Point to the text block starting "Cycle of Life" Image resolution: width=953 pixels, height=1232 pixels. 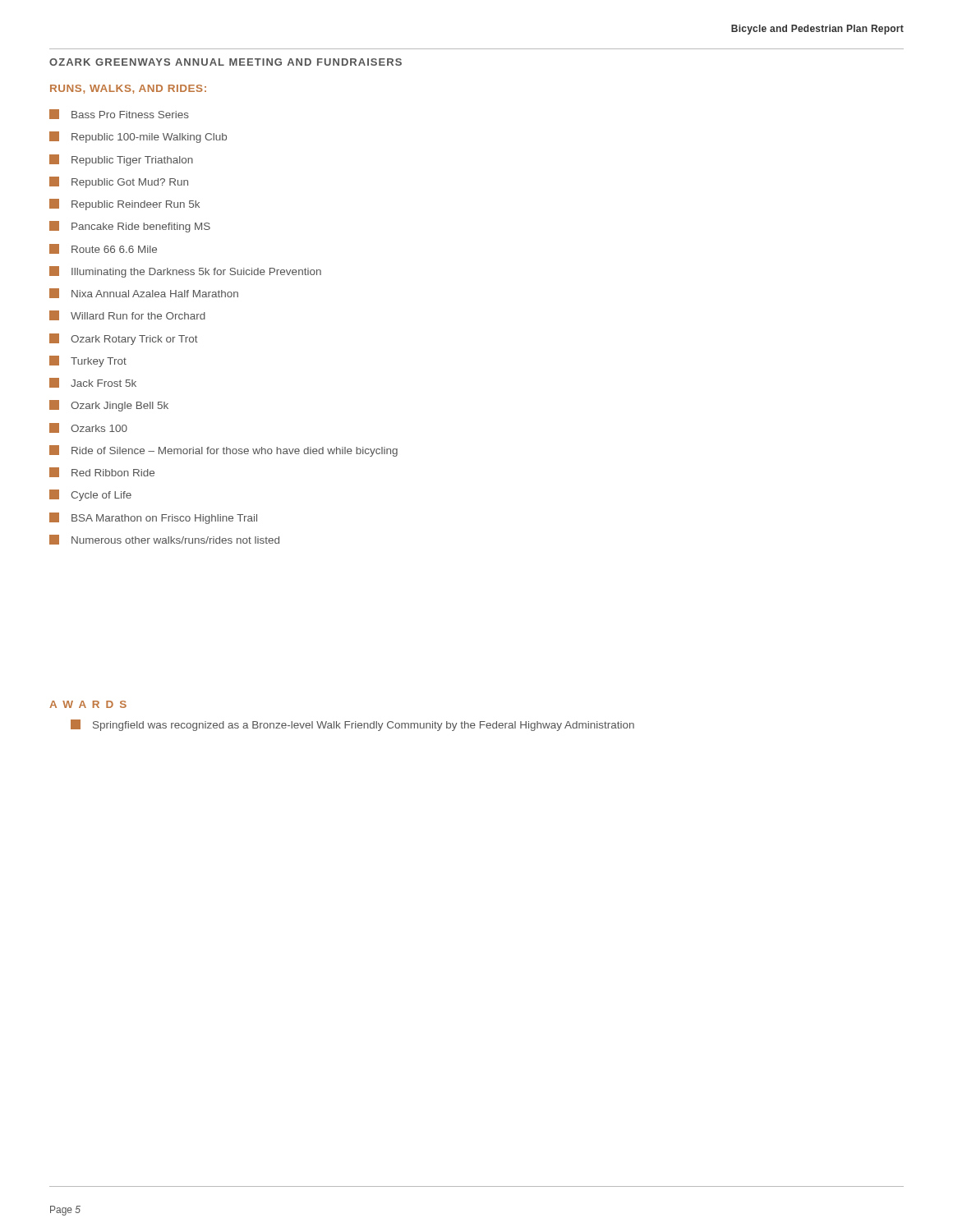point(90,496)
